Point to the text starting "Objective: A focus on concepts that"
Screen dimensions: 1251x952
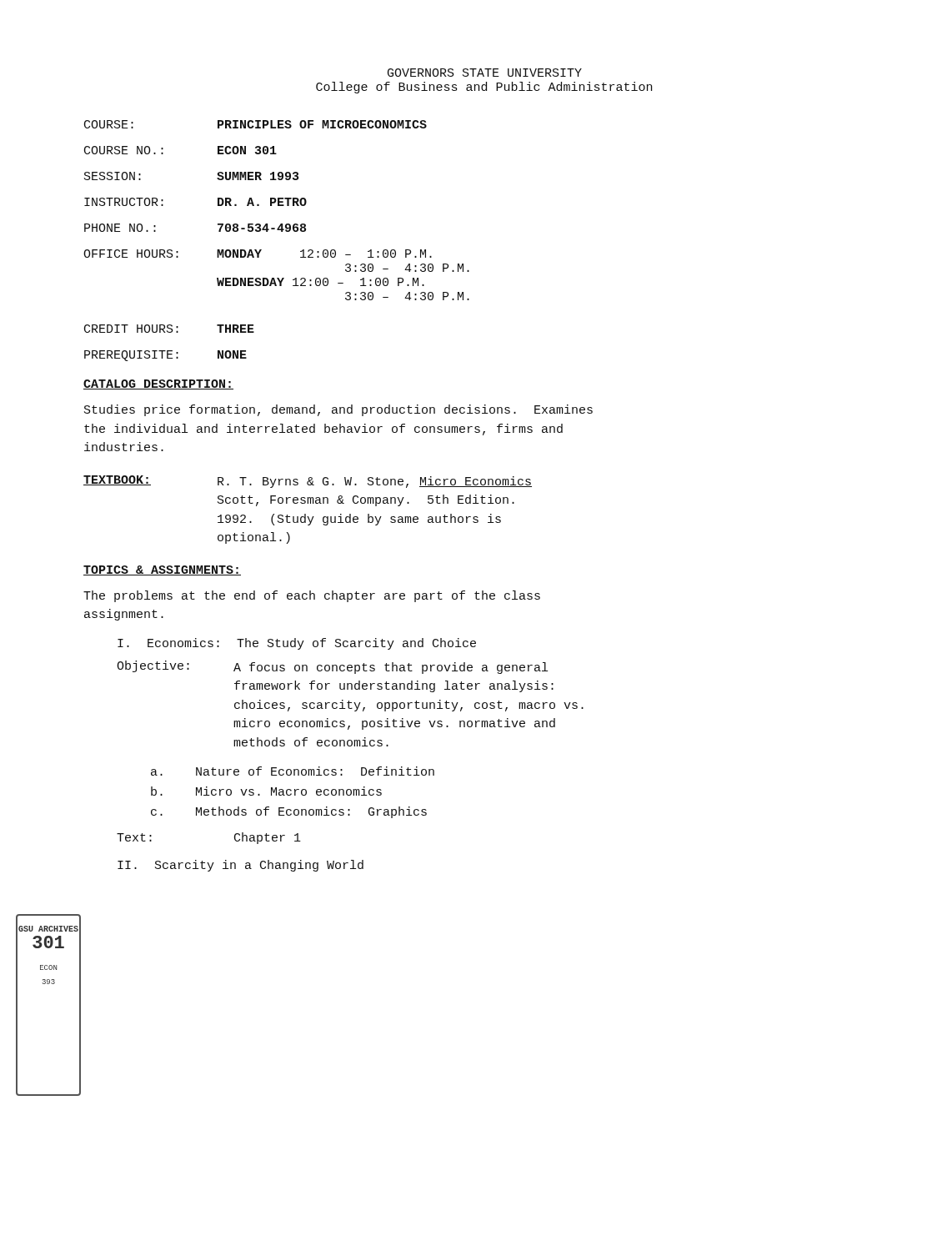(351, 706)
